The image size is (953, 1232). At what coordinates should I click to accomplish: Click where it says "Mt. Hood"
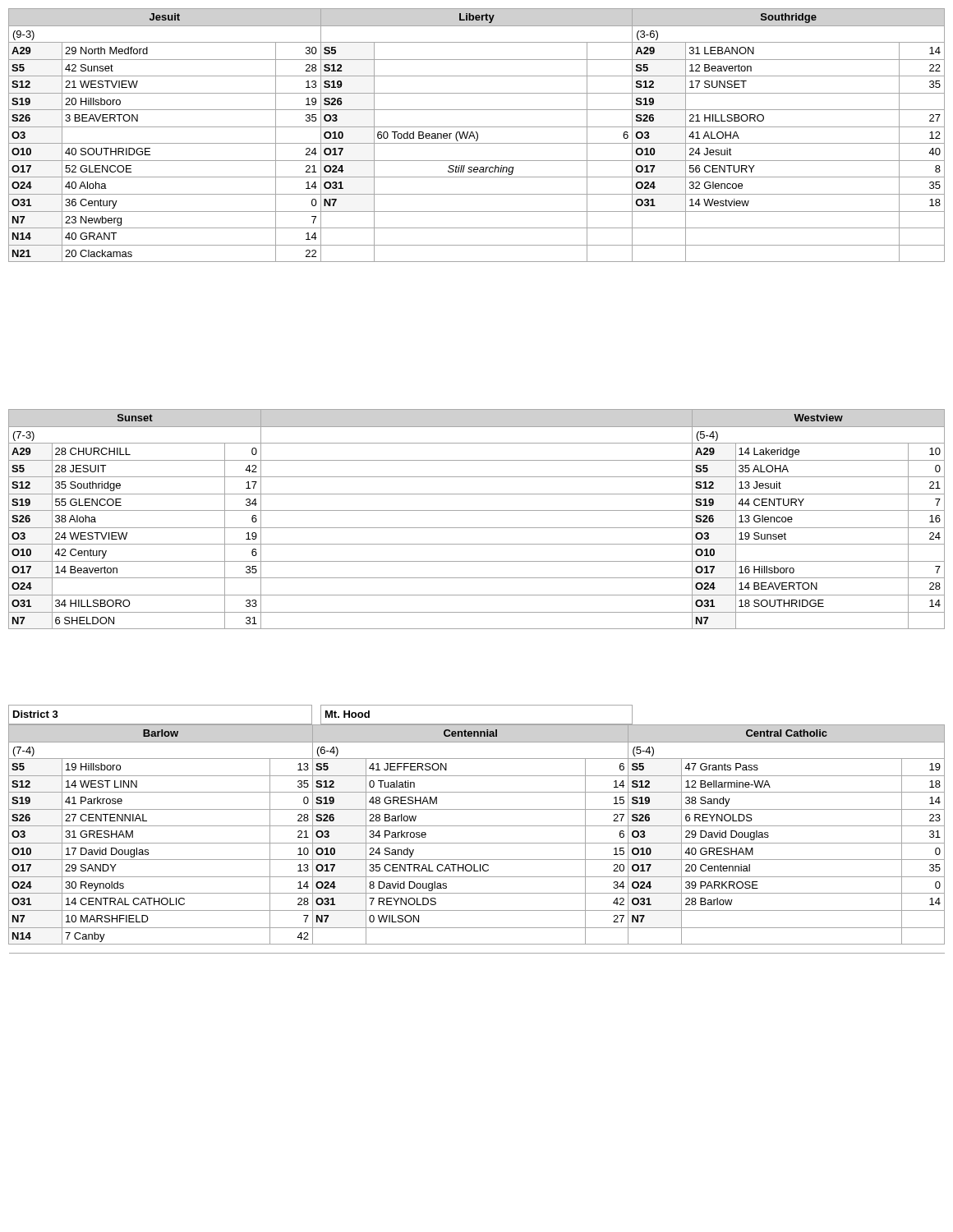click(x=476, y=714)
